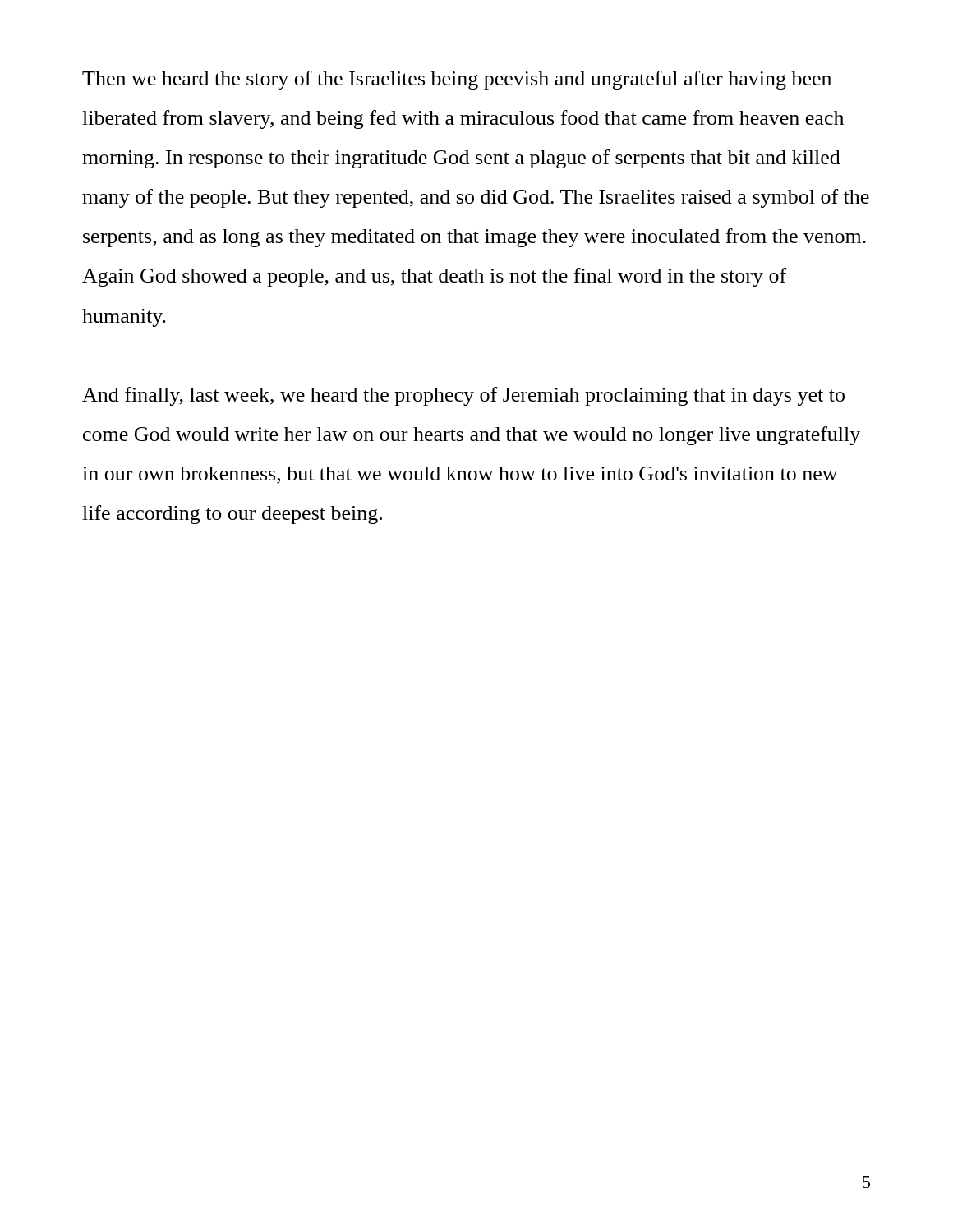This screenshot has height=1232, width=953.
Task: Find the text block that says "And finally, last week, we heard"
Action: pos(463,396)
